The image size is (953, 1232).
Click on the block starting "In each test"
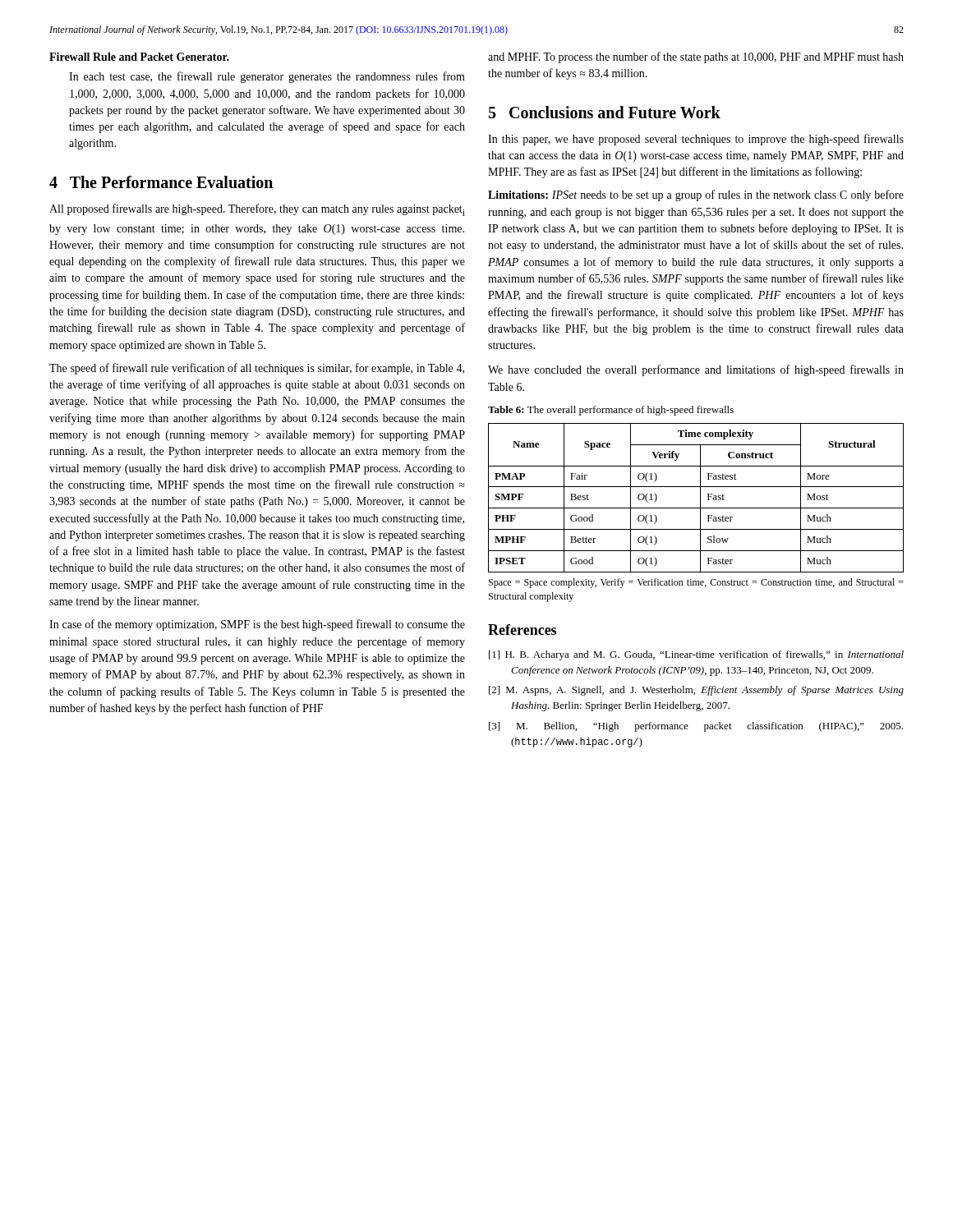pyautogui.click(x=267, y=111)
